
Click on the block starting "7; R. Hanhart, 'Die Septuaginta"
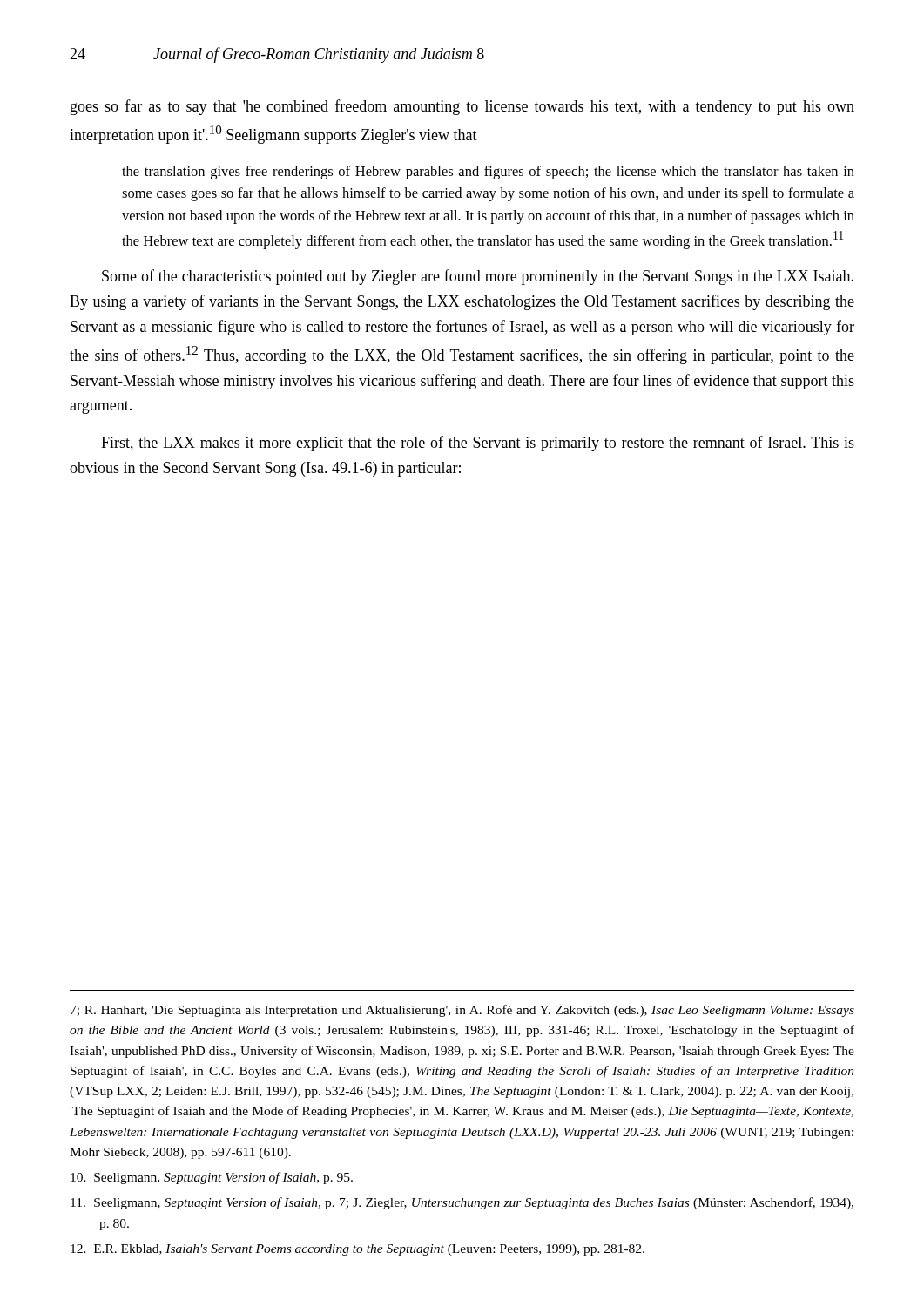click(x=462, y=1080)
